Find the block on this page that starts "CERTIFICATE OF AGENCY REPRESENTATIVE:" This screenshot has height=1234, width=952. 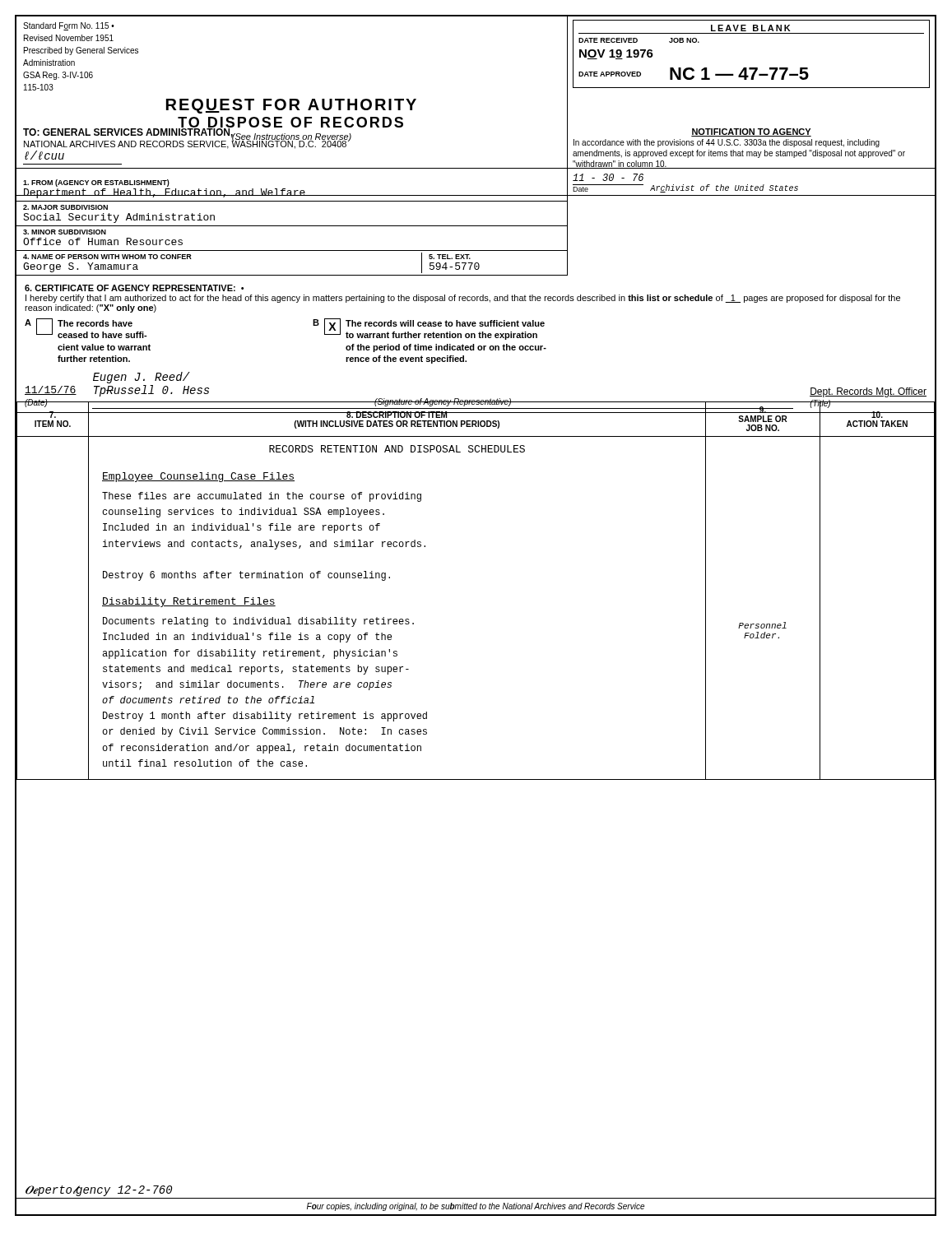[x=463, y=298]
